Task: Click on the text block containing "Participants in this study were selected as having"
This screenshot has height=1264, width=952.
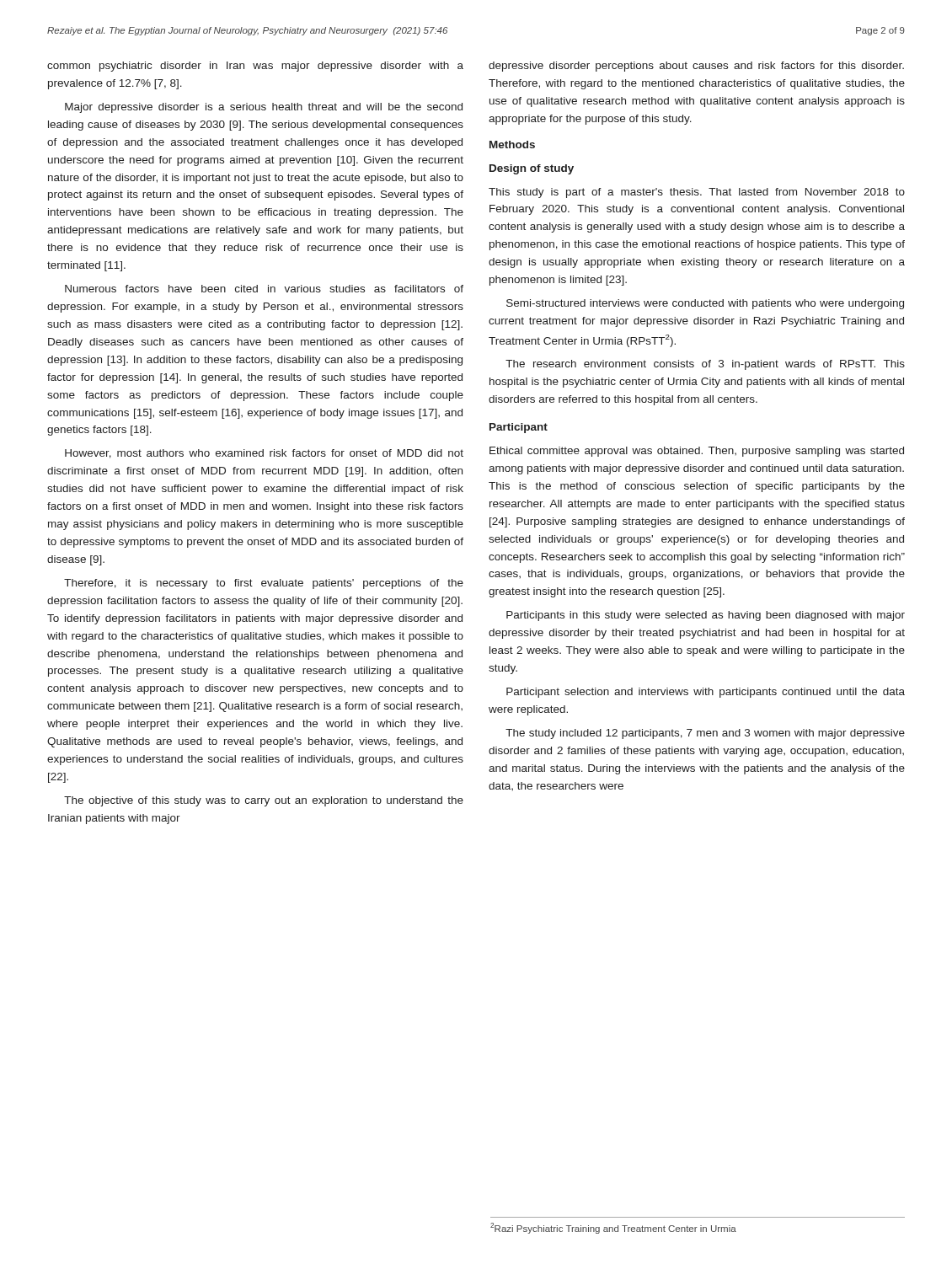Action: pos(697,642)
